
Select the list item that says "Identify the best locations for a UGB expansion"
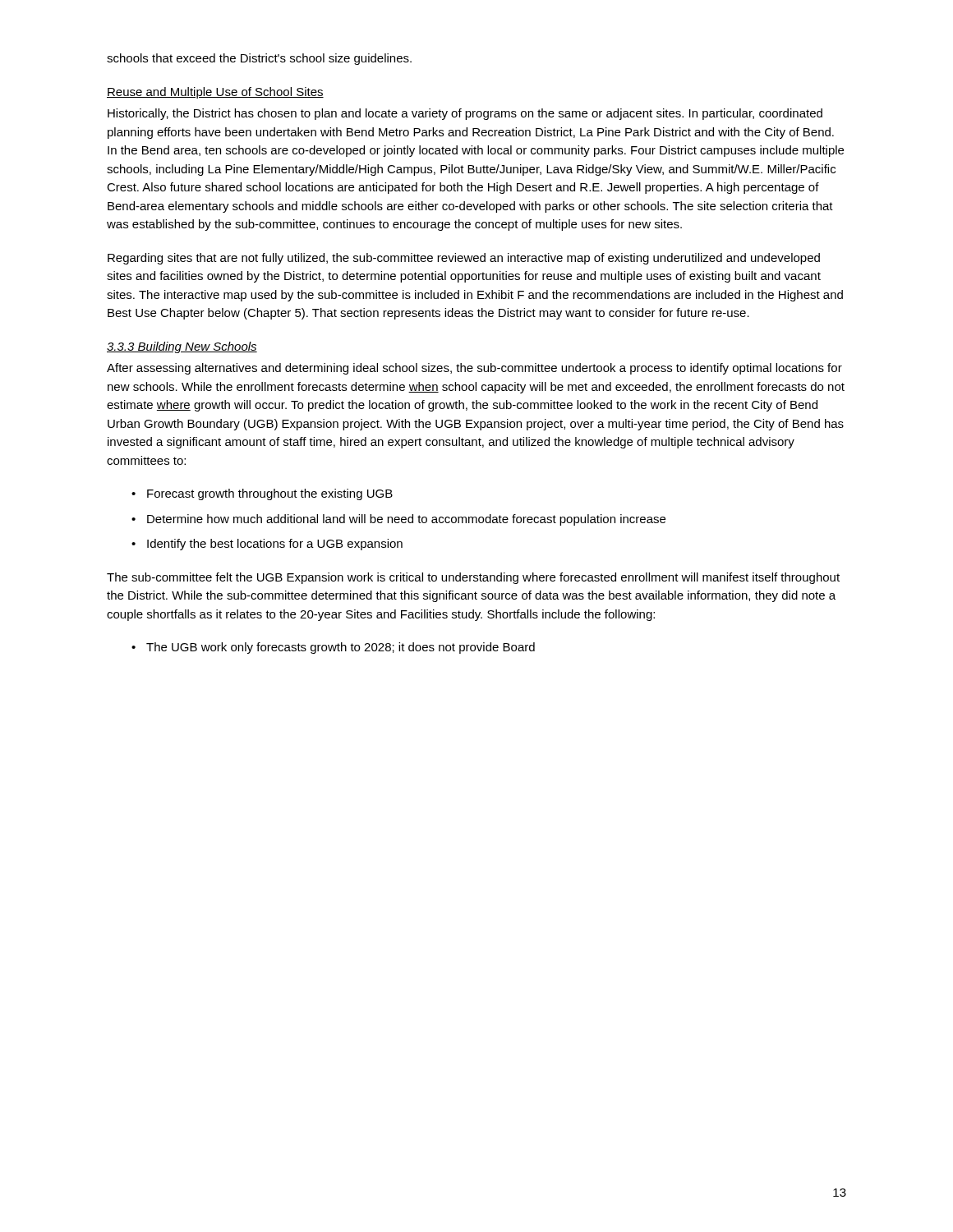[267, 545]
